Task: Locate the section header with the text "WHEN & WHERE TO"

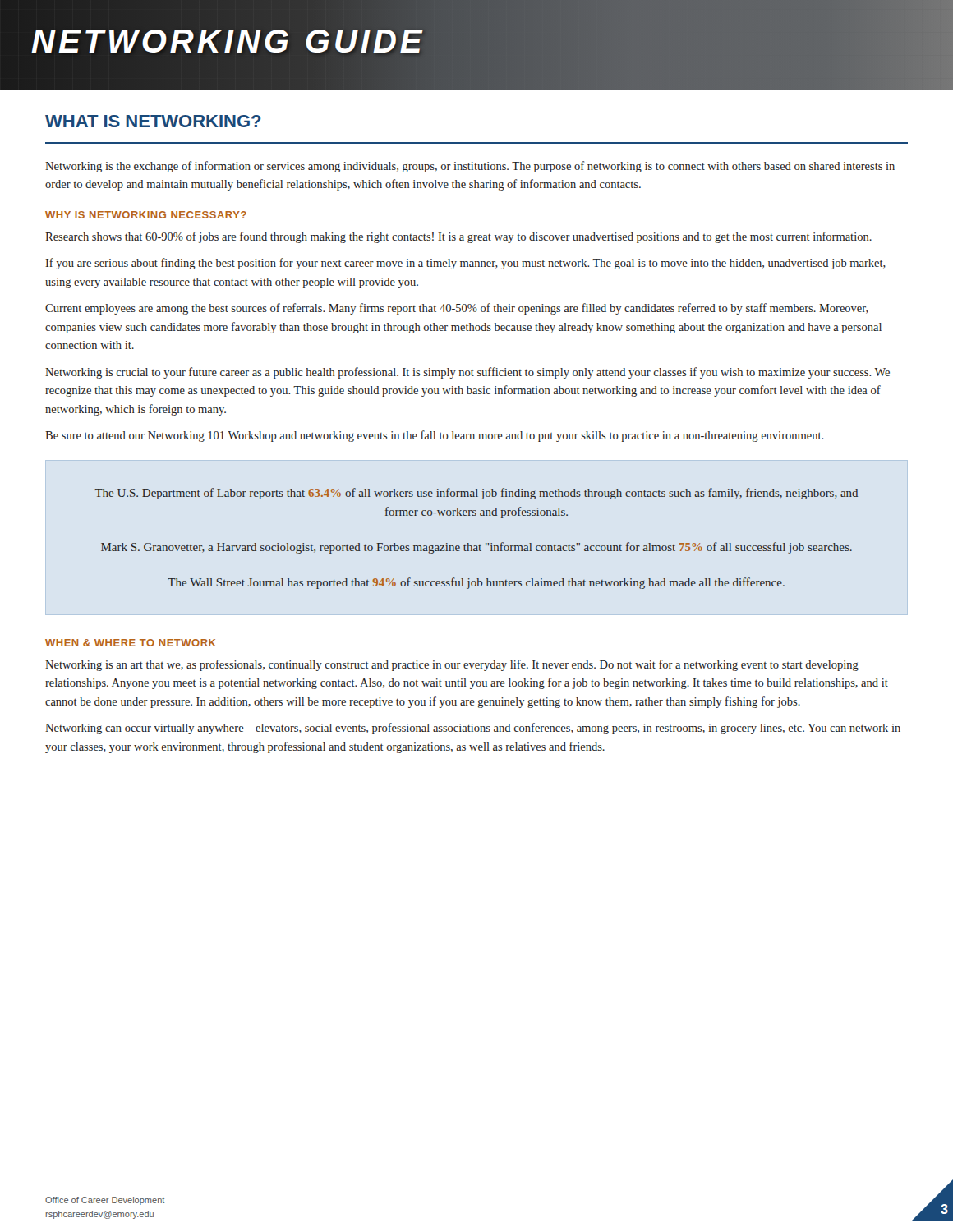Action: (x=131, y=643)
